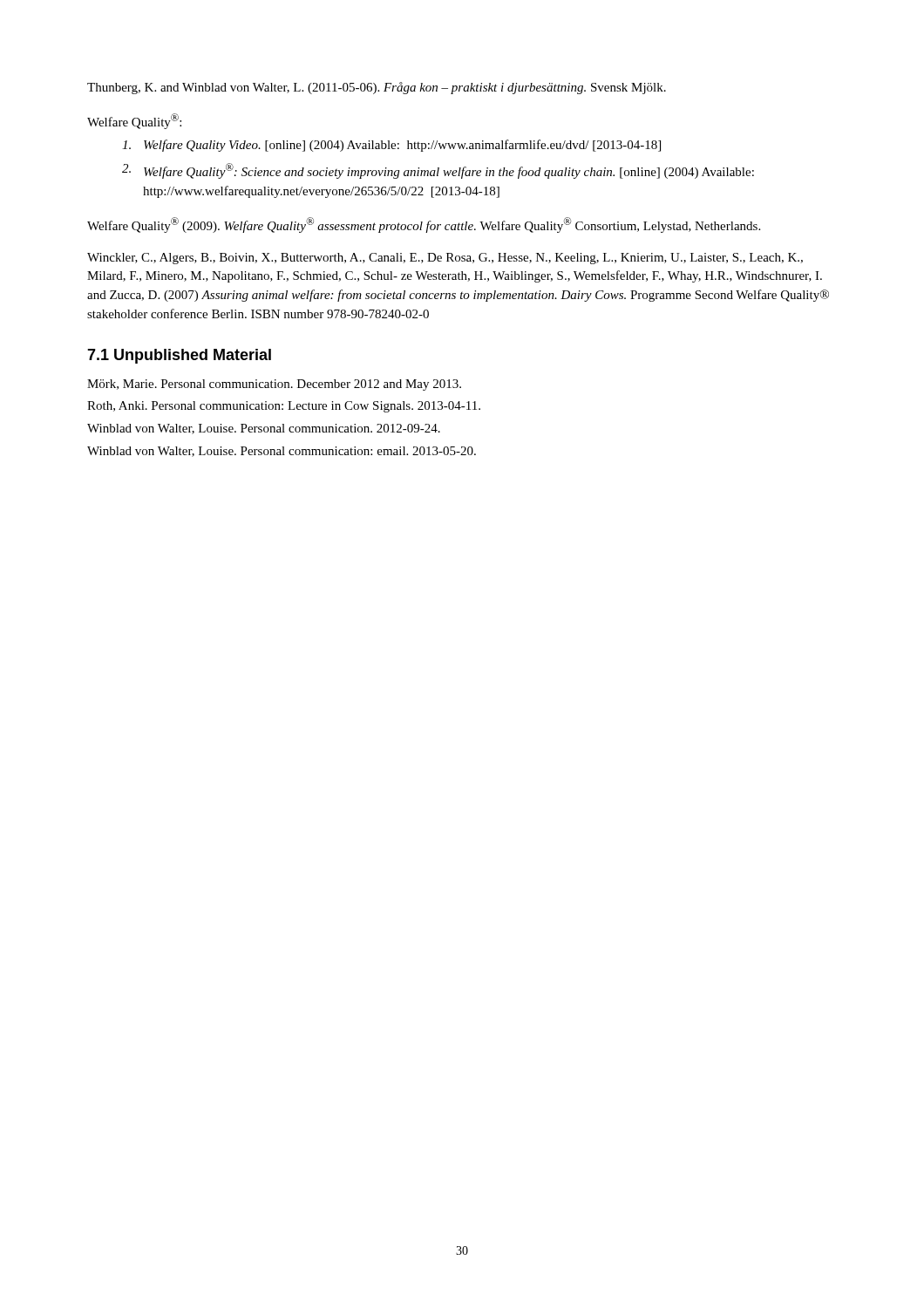Point to "Welfare Quality®:"

(135, 120)
